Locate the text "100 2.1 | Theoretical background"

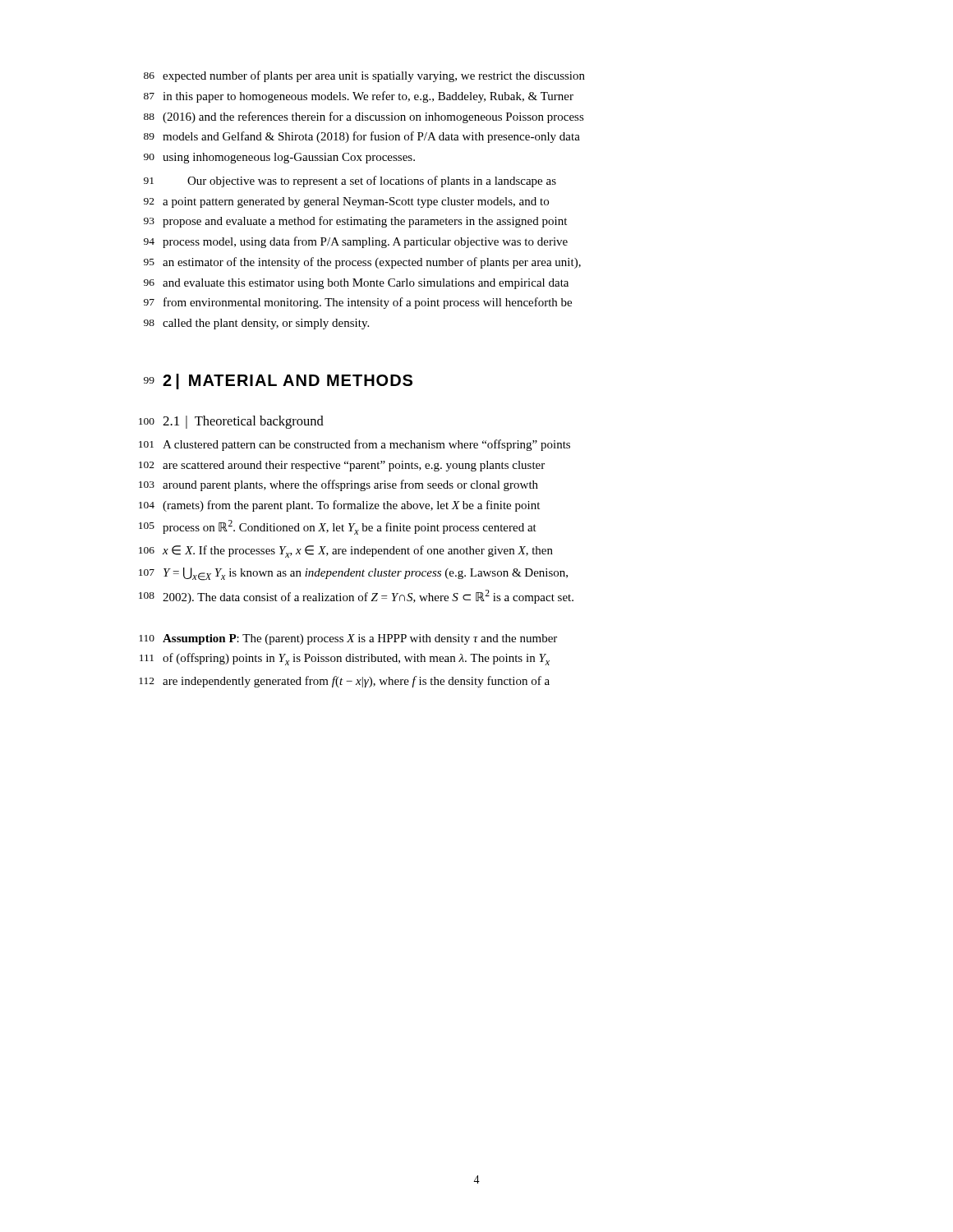click(x=231, y=422)
